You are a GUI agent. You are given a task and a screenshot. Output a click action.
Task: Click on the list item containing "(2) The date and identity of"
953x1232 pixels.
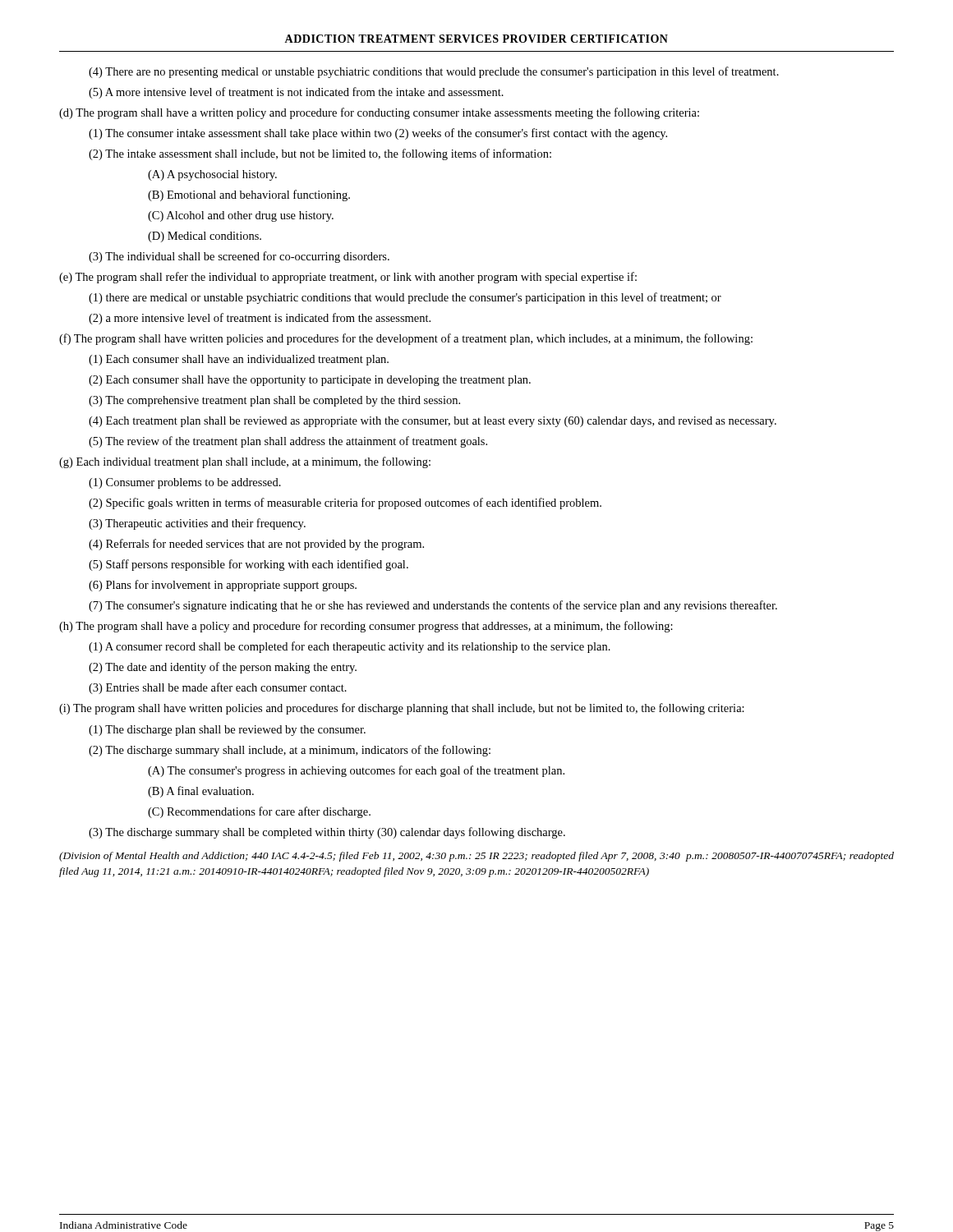pos(223,667)
